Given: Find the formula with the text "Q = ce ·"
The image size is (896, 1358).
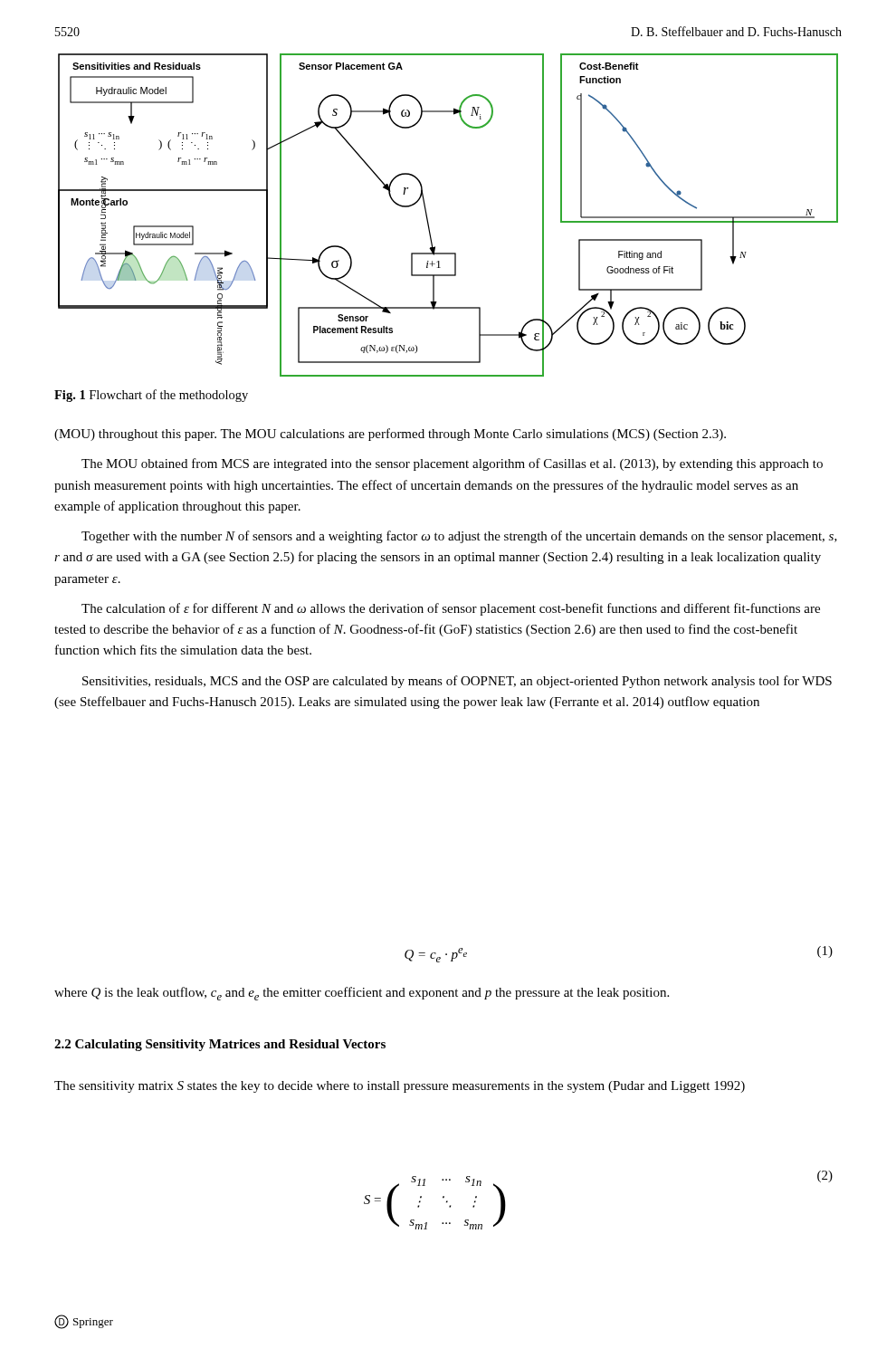Looking at the screenshot, I should [435, 954].
